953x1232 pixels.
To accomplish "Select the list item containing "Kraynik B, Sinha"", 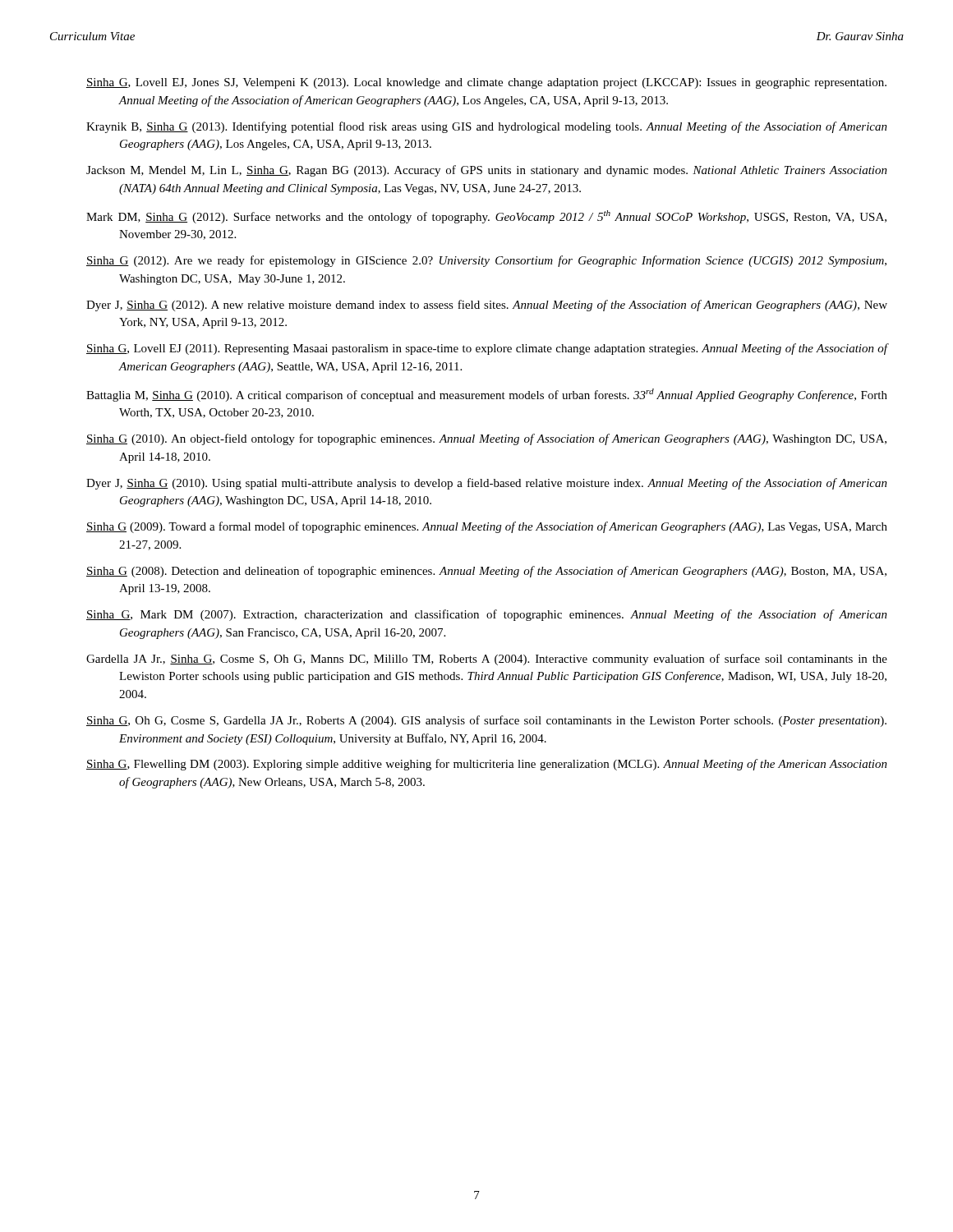I will pyautogui.click(x=487, y=135).
